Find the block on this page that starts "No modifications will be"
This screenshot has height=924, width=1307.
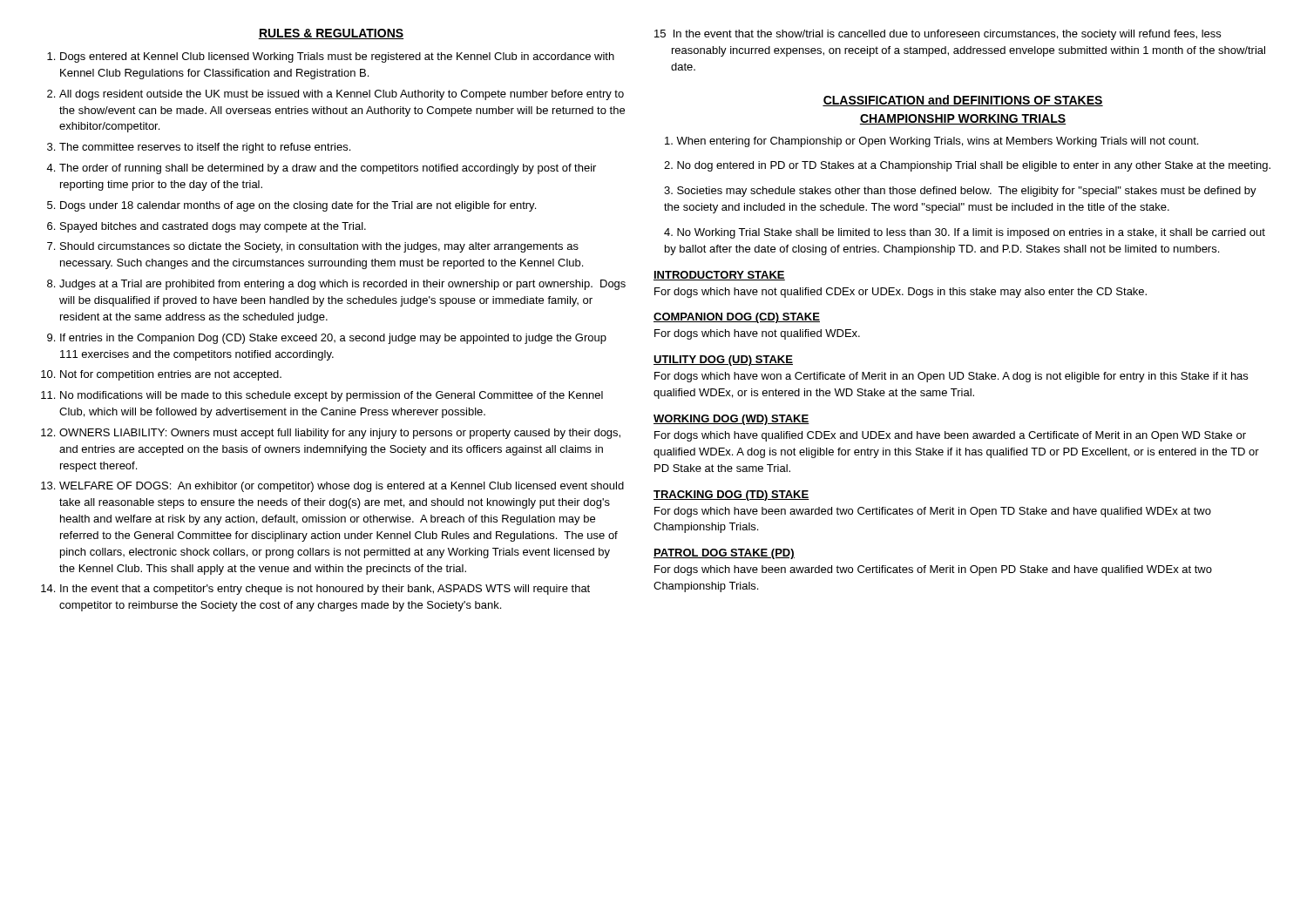click(331, 403)
